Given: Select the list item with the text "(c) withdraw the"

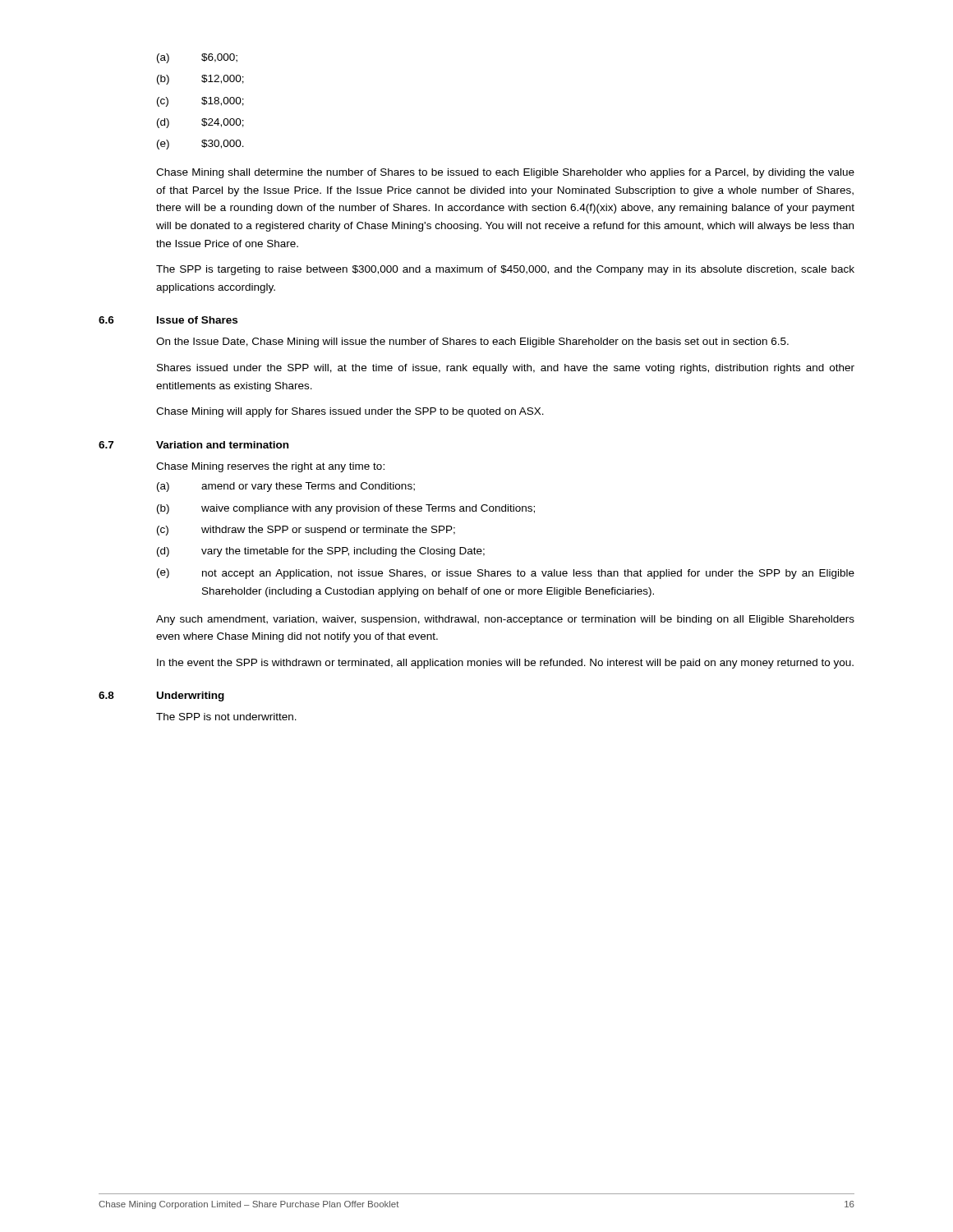Looking at the screenshot, I should point(306,531).
